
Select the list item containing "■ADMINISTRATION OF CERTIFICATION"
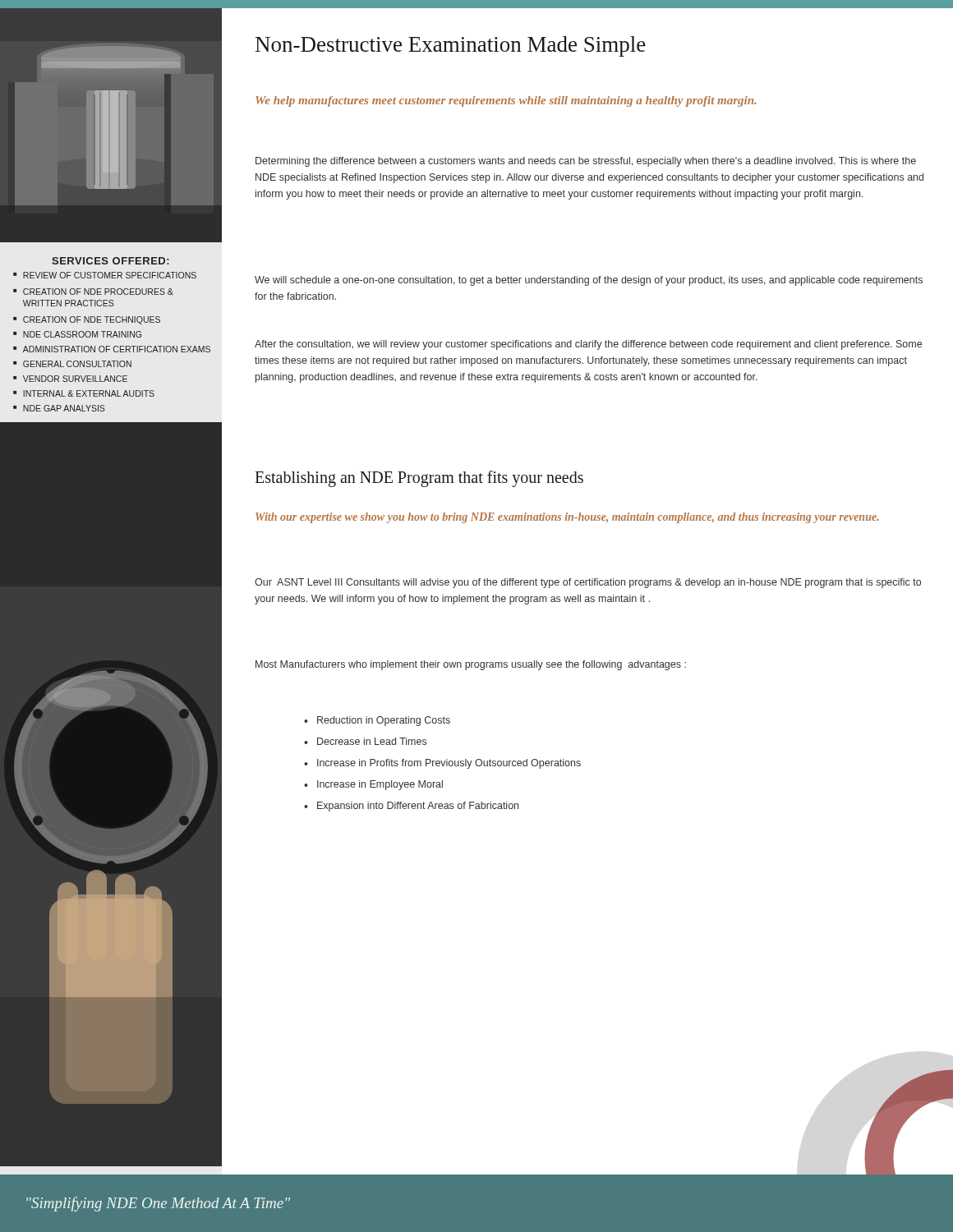point(112,349)
